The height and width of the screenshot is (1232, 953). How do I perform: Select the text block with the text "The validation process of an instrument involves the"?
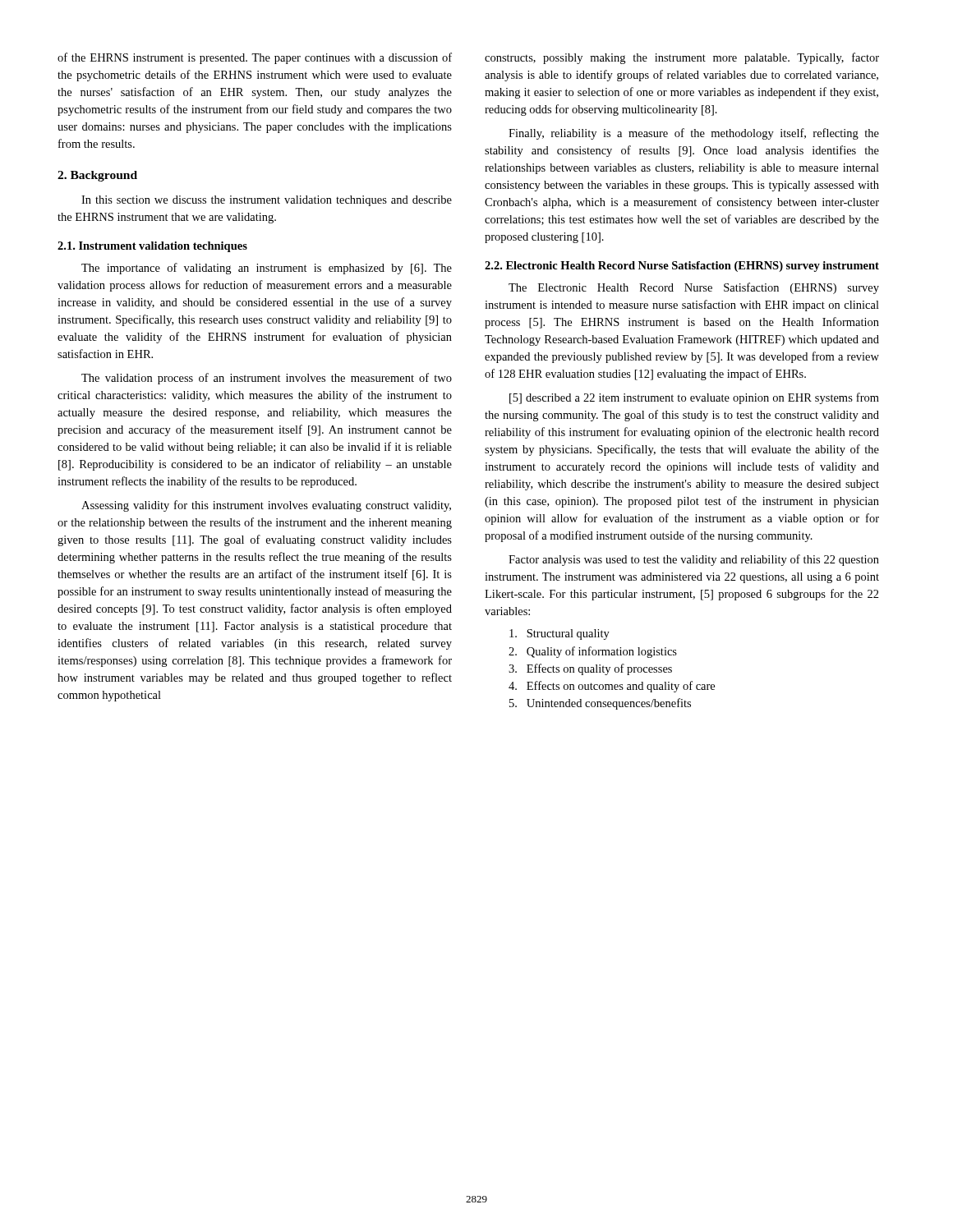coord(255,430)
